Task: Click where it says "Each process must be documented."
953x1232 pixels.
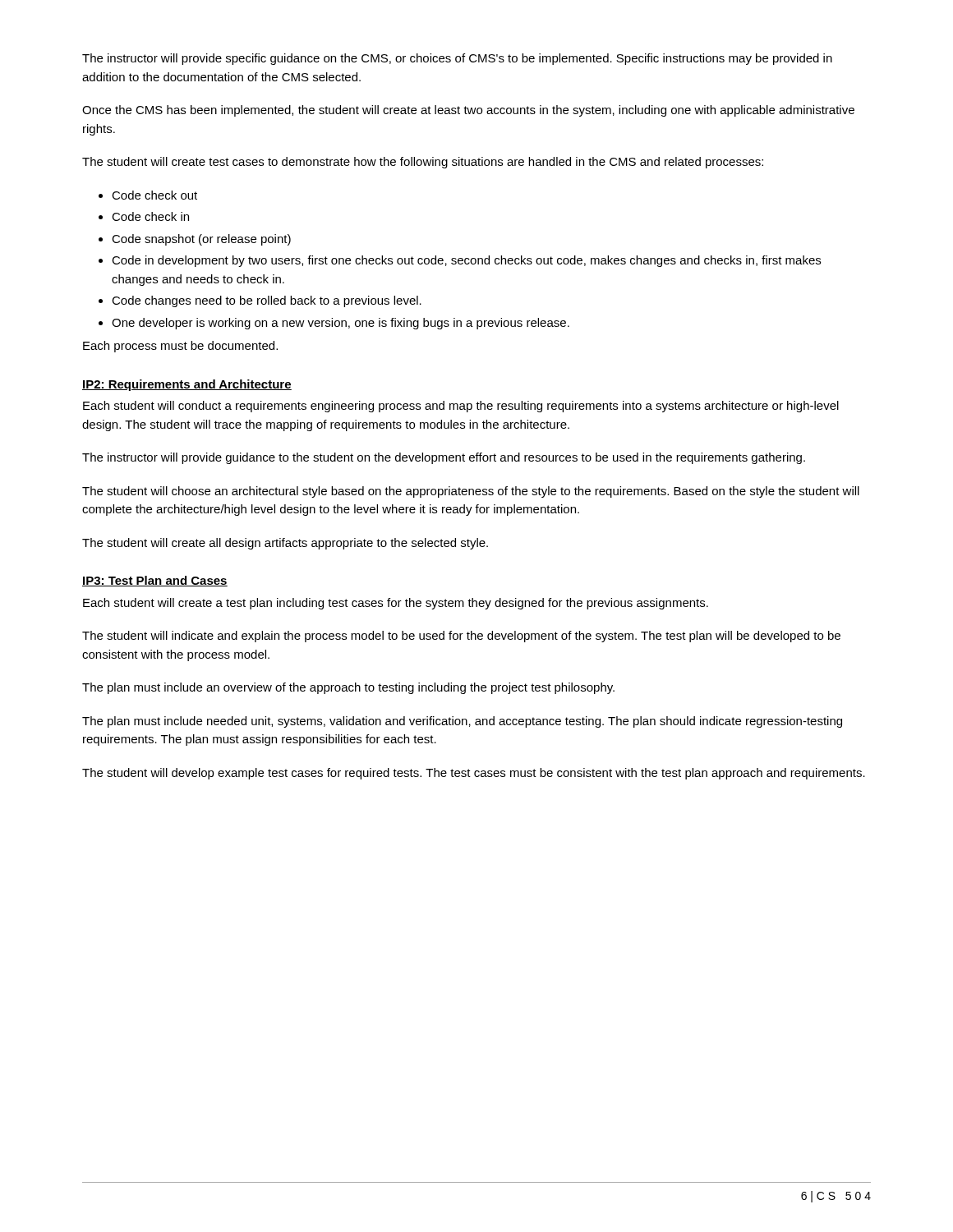Action: 180,345
